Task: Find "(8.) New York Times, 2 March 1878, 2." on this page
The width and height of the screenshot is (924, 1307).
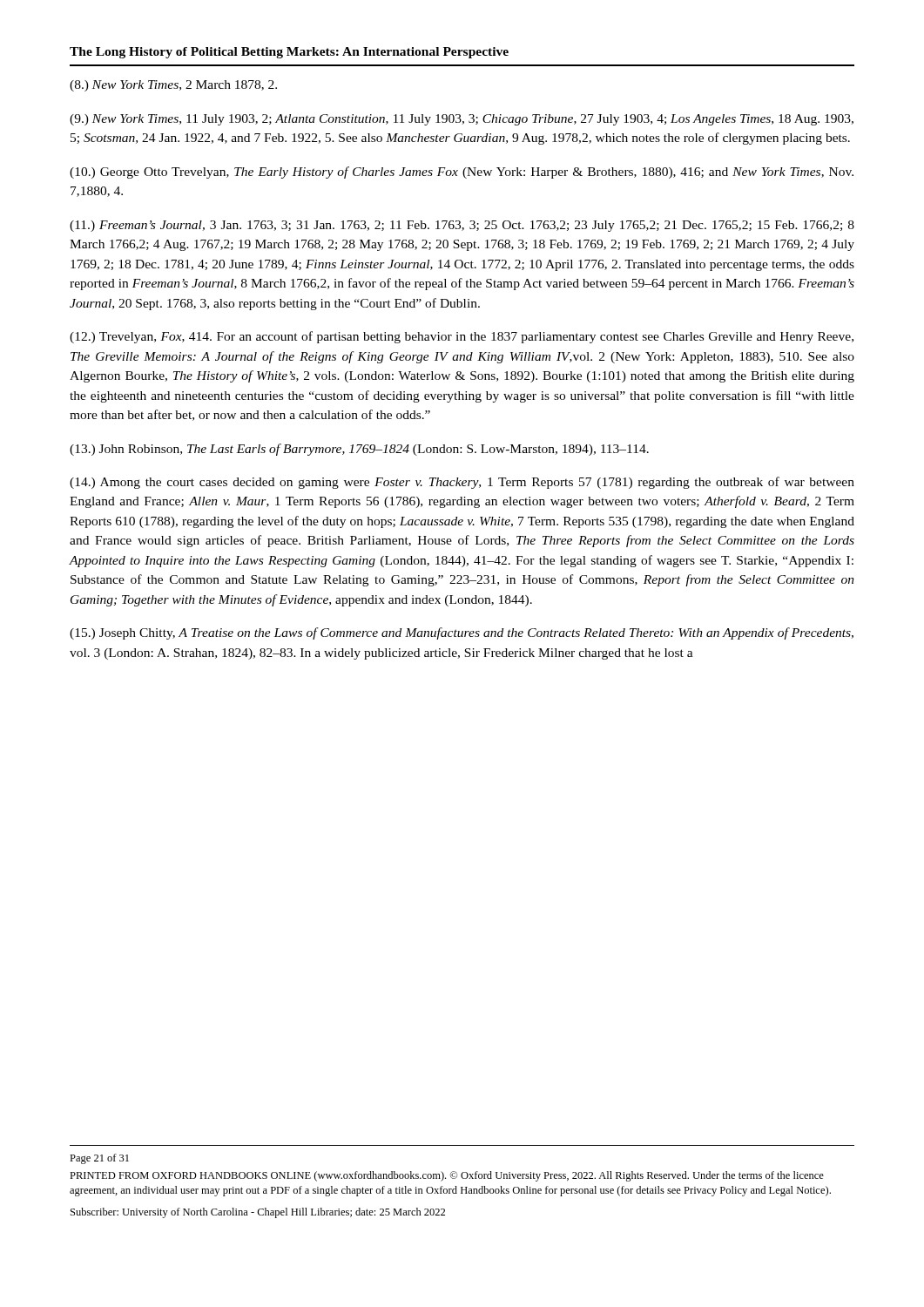Action: coord(174,84)
